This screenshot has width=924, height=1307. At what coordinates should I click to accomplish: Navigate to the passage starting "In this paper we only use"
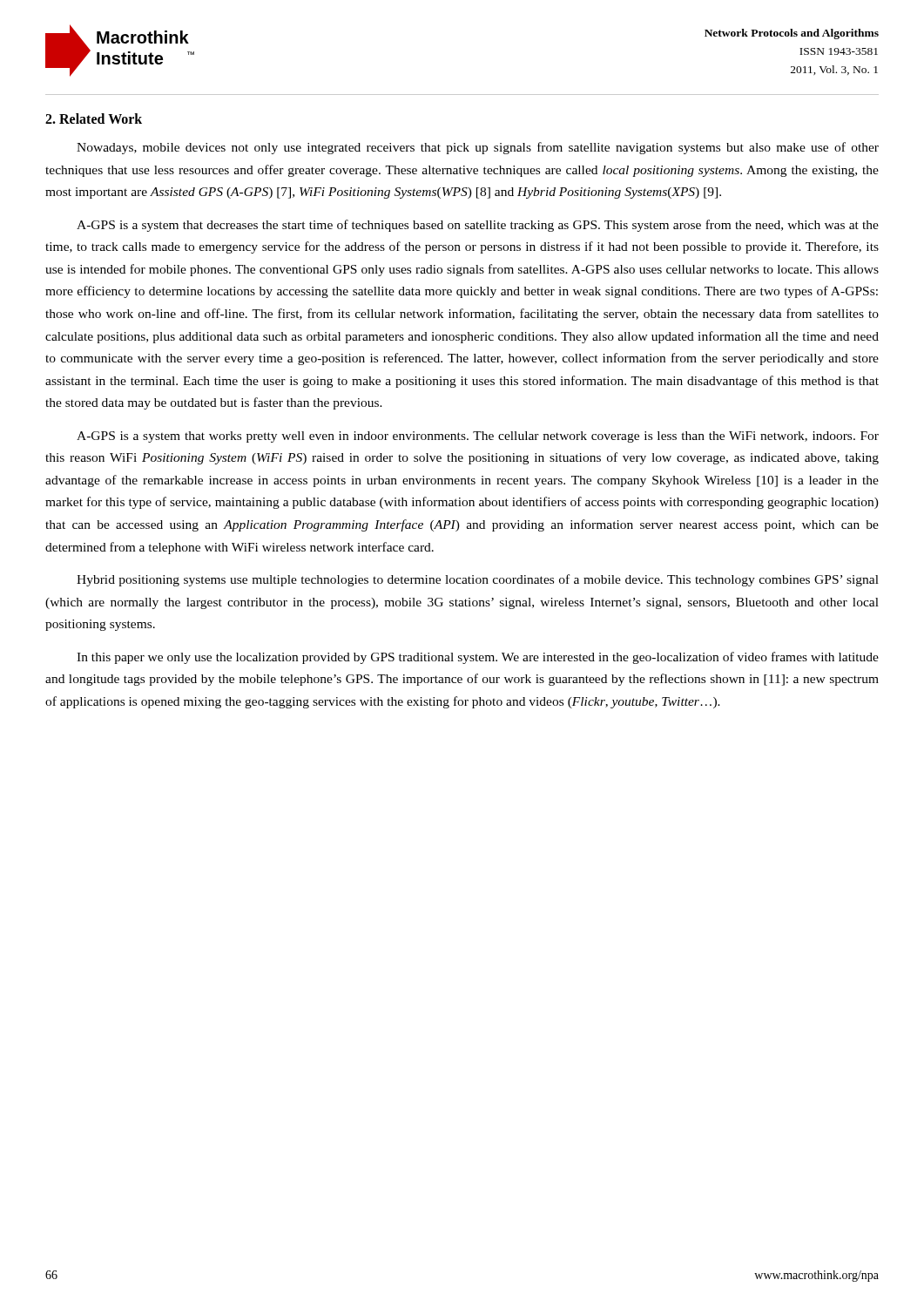coord(462,679)
